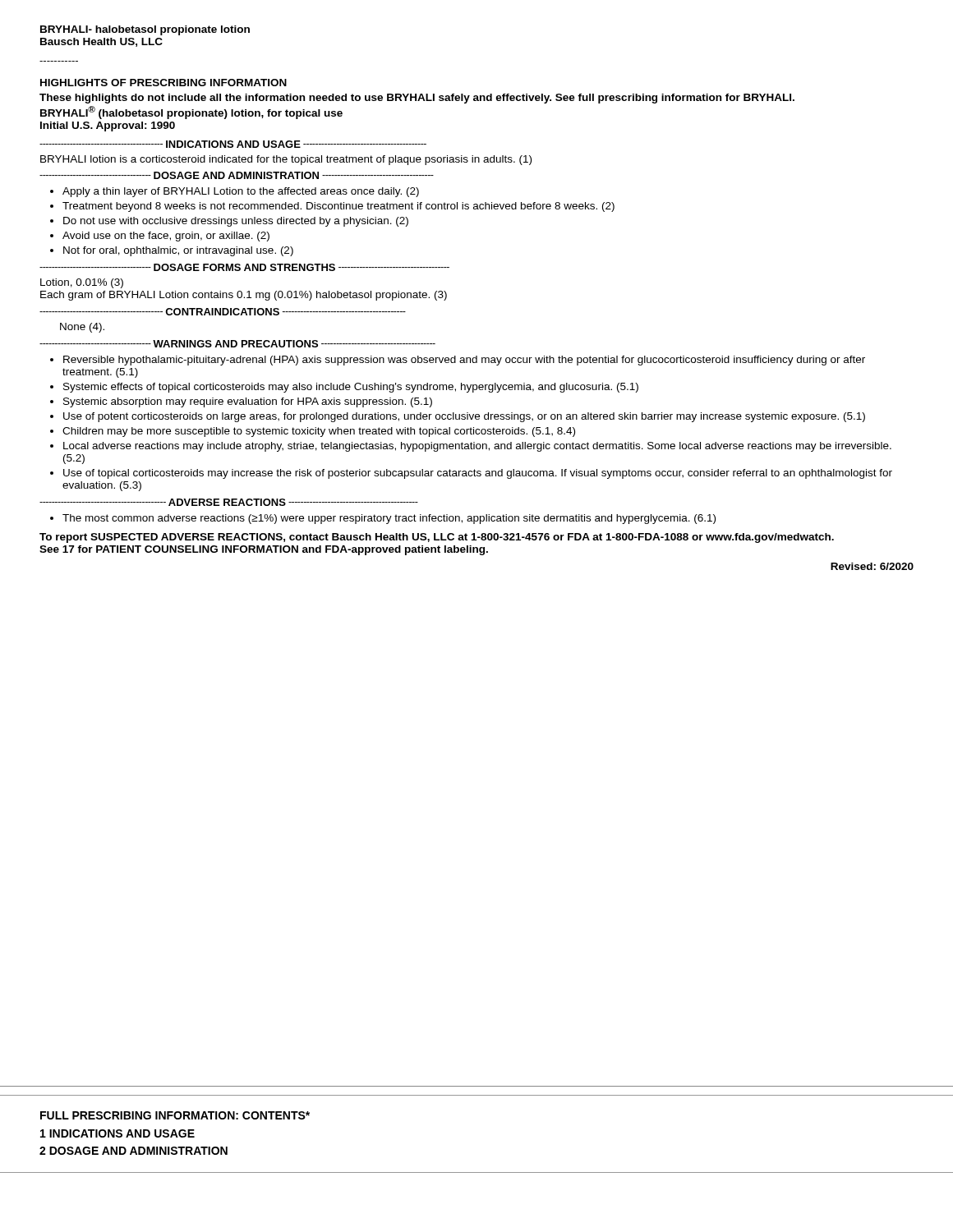Locate the block of text that opens with "Lotion, 0.01% (3) Each gram of BRYHALI Lotion"
This screenshot has height=1232, width=953.
coord(243,288)
